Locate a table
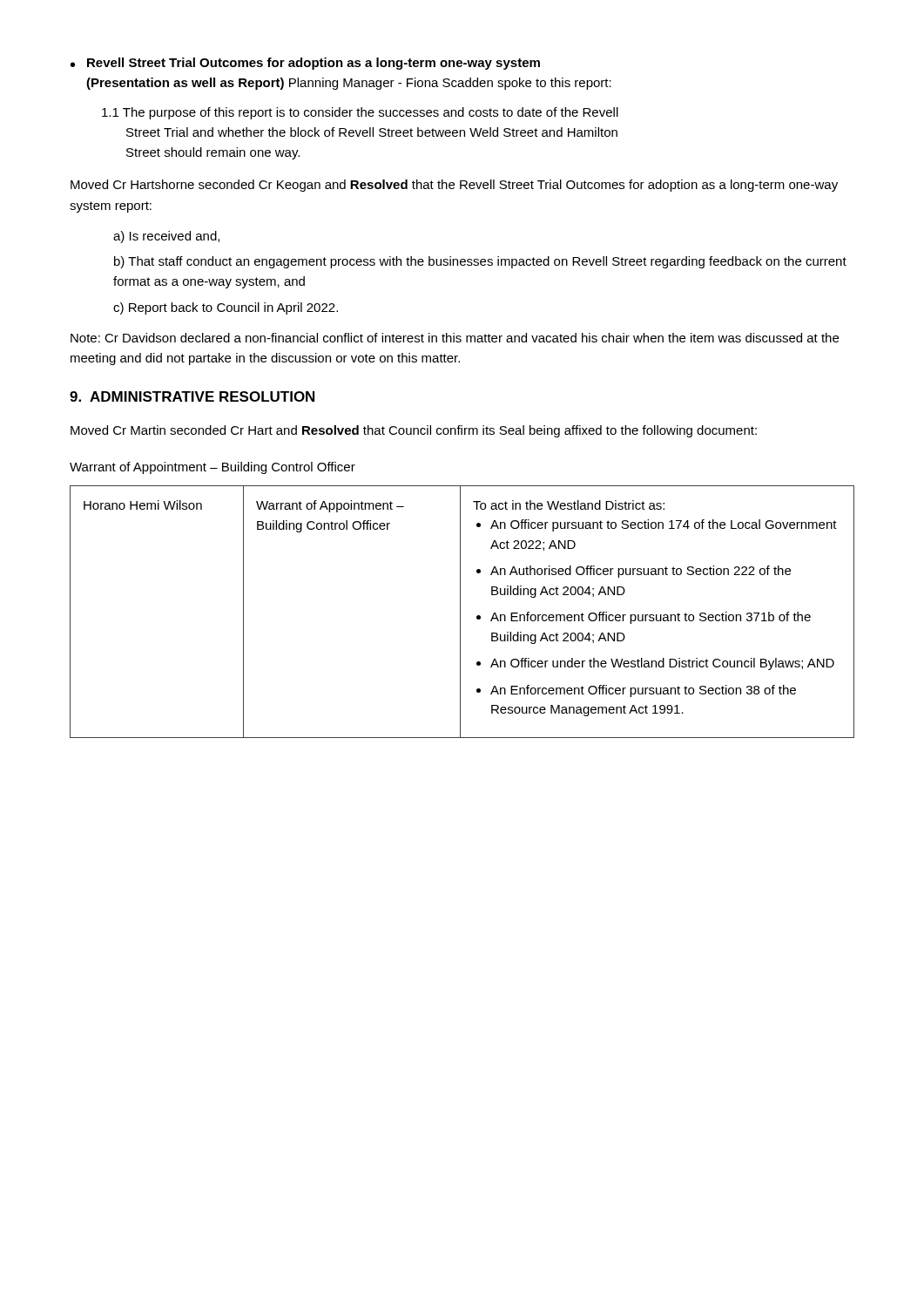Screen dimensions: 1307x924 pyautogui.click(x=462, y=611)
